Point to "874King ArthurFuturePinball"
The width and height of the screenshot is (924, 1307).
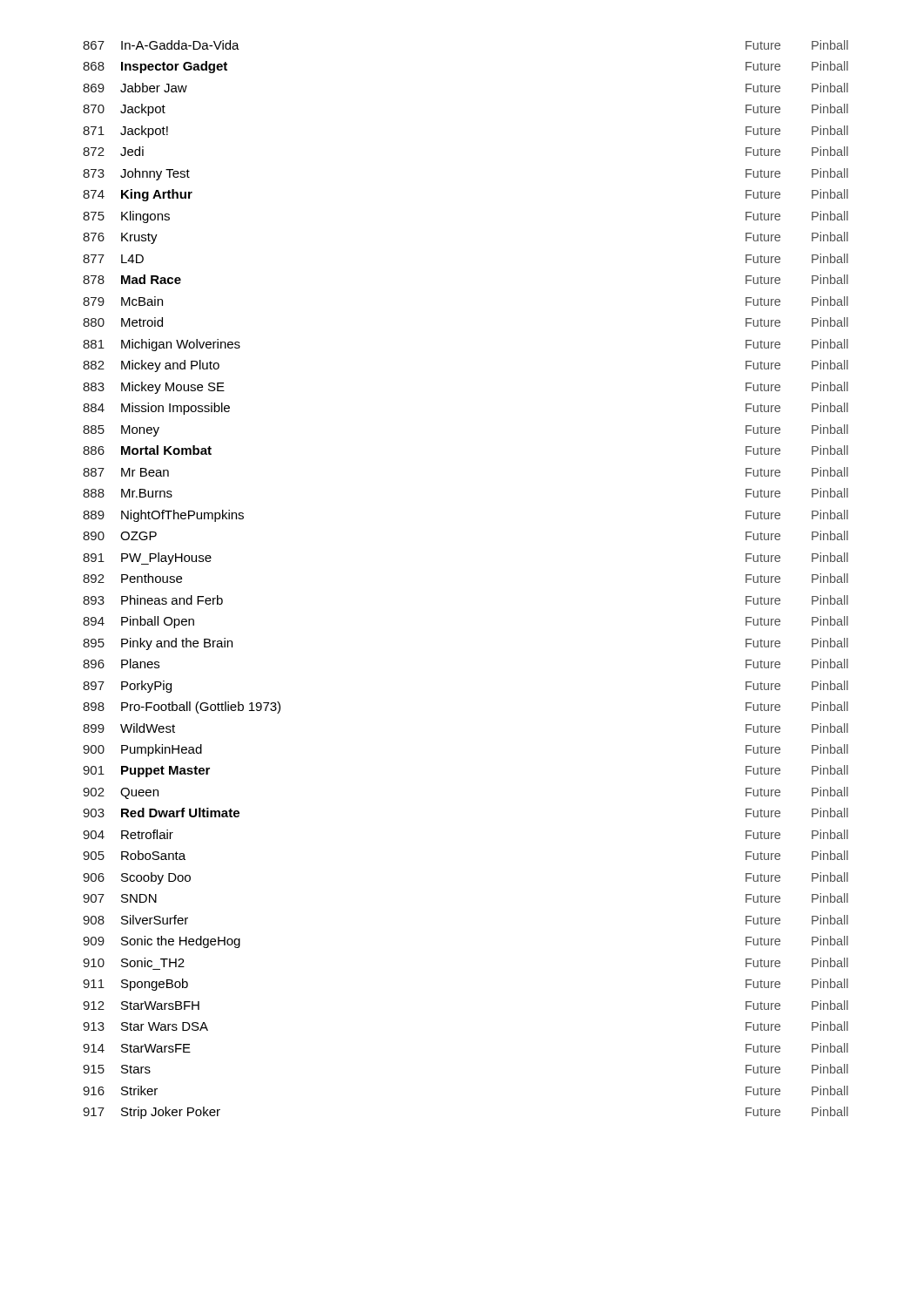(x=164, y=195)
